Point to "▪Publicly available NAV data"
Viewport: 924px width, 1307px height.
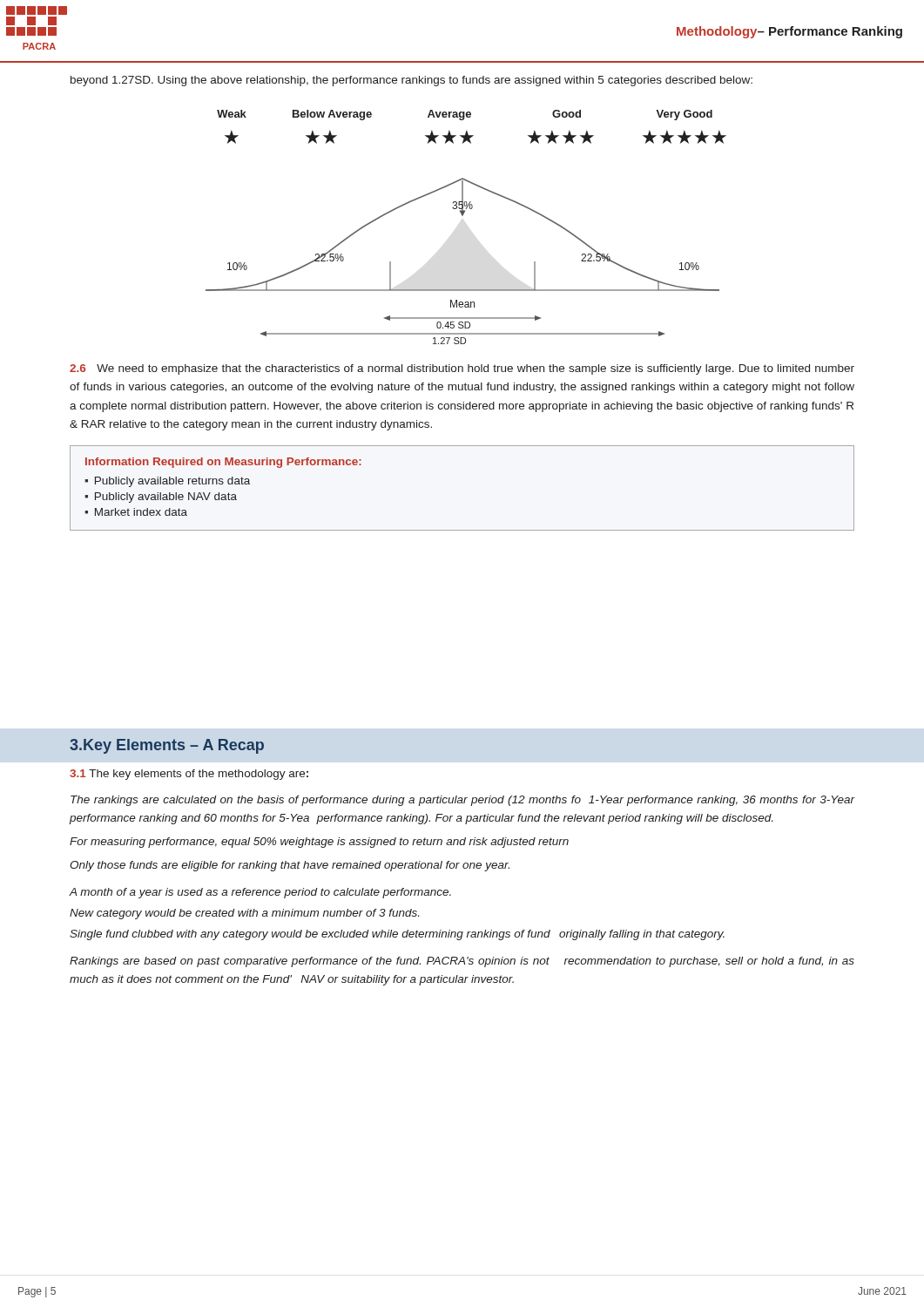pos(161,496)
